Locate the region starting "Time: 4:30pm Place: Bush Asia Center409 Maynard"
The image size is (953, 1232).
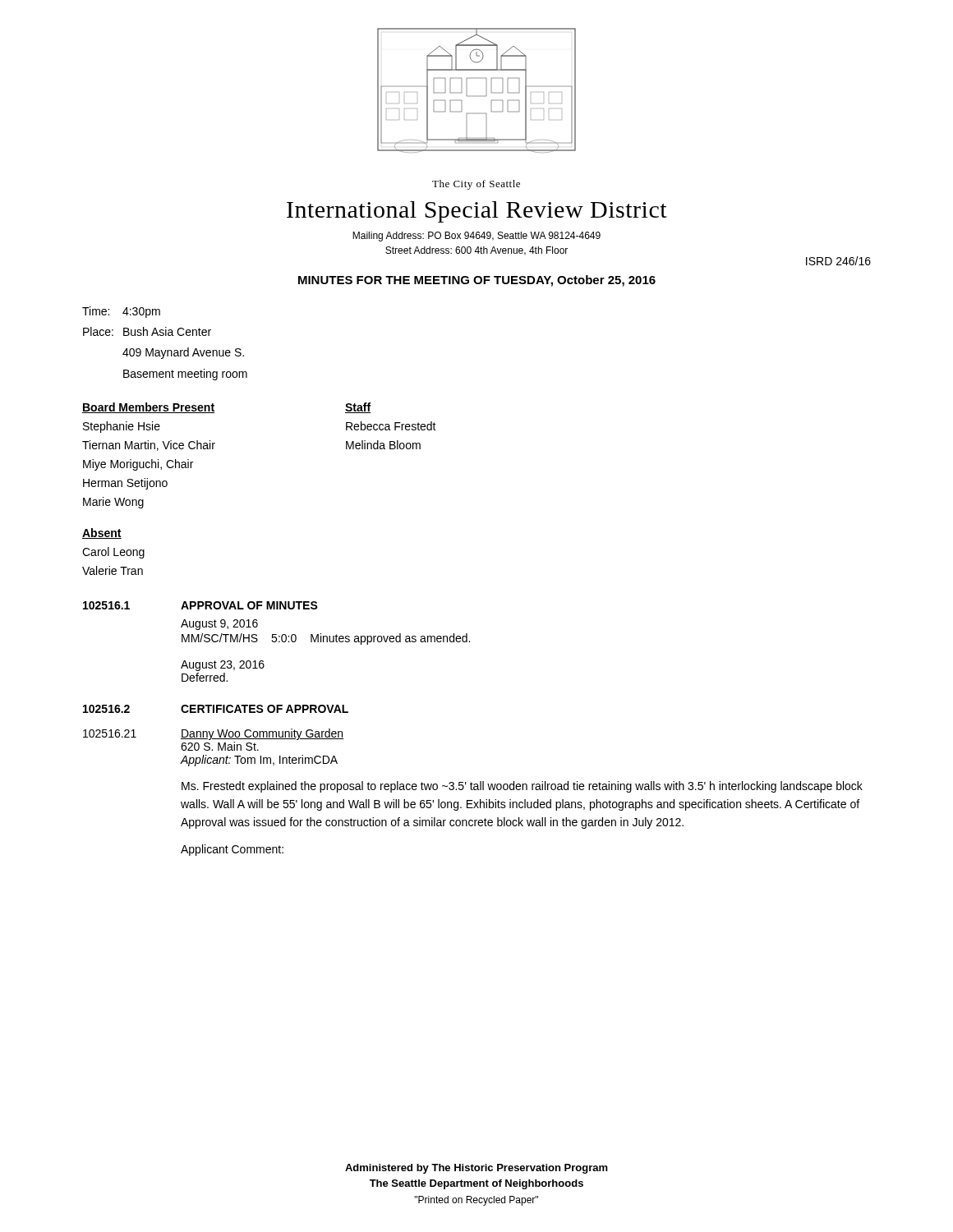point(165,343)
